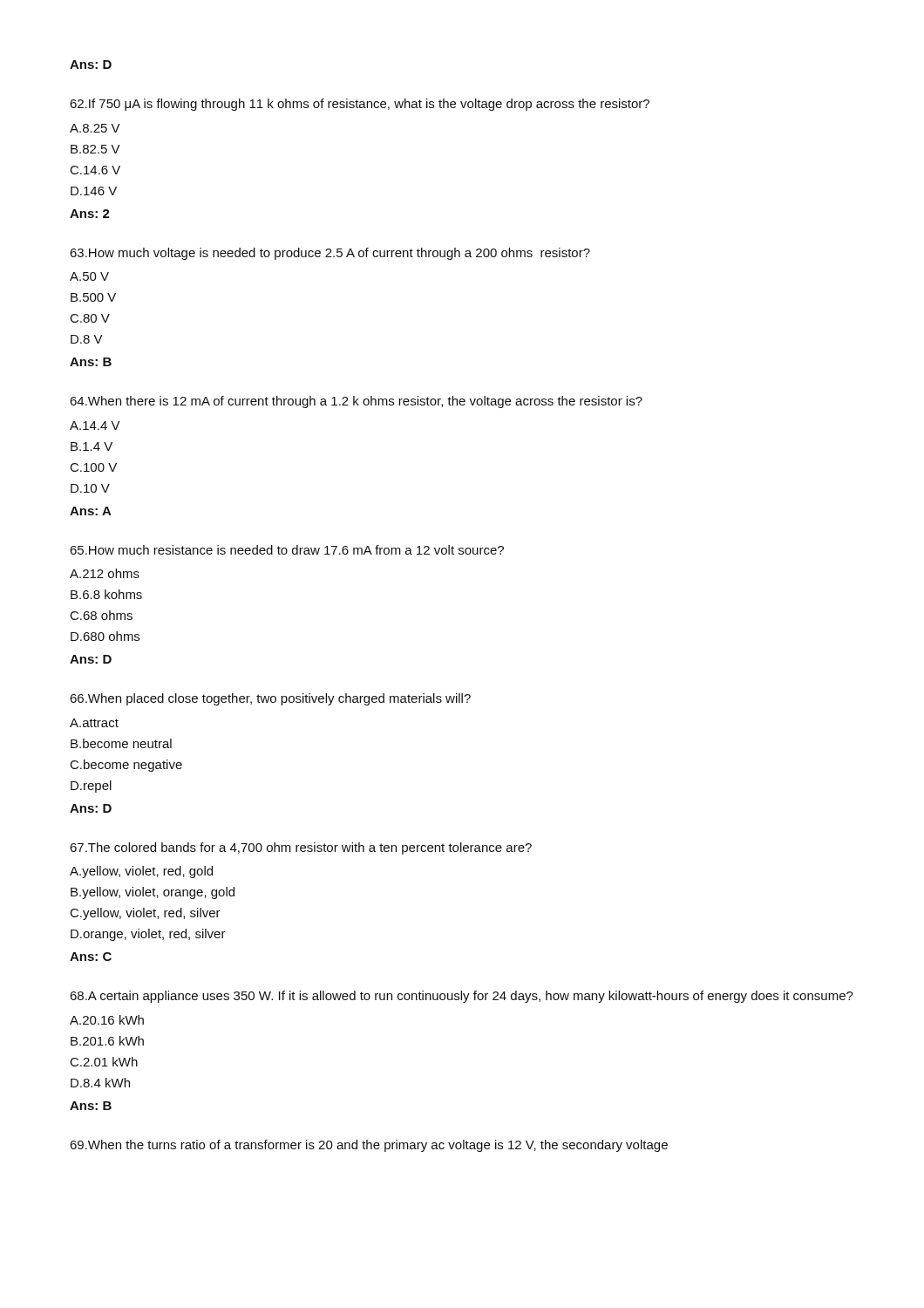Find the text block that reads "How much voltage"
The width and height of the screenshot is (924, 1308).
click(x=330, y=254)
